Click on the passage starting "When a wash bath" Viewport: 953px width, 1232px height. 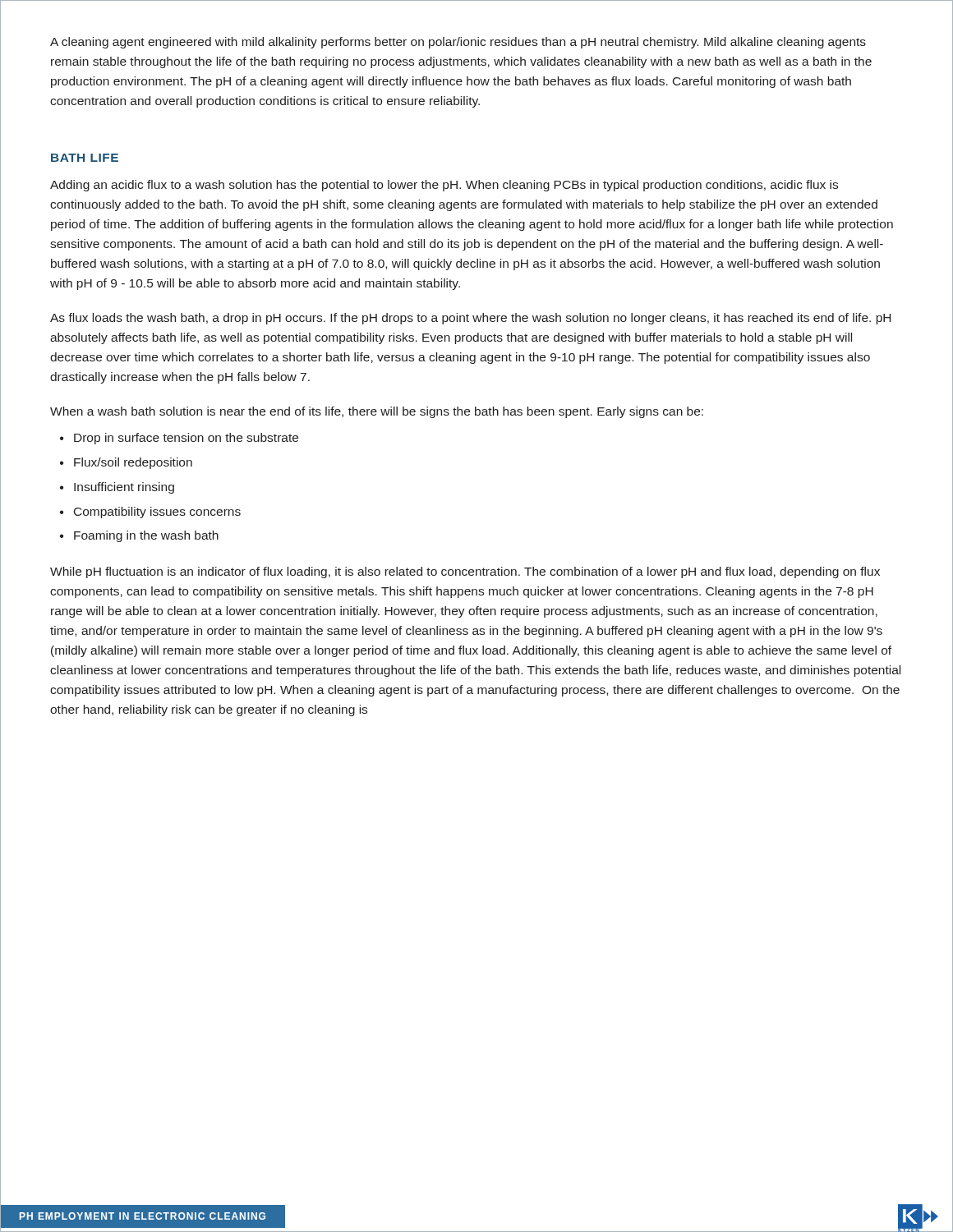click(476, 412)
